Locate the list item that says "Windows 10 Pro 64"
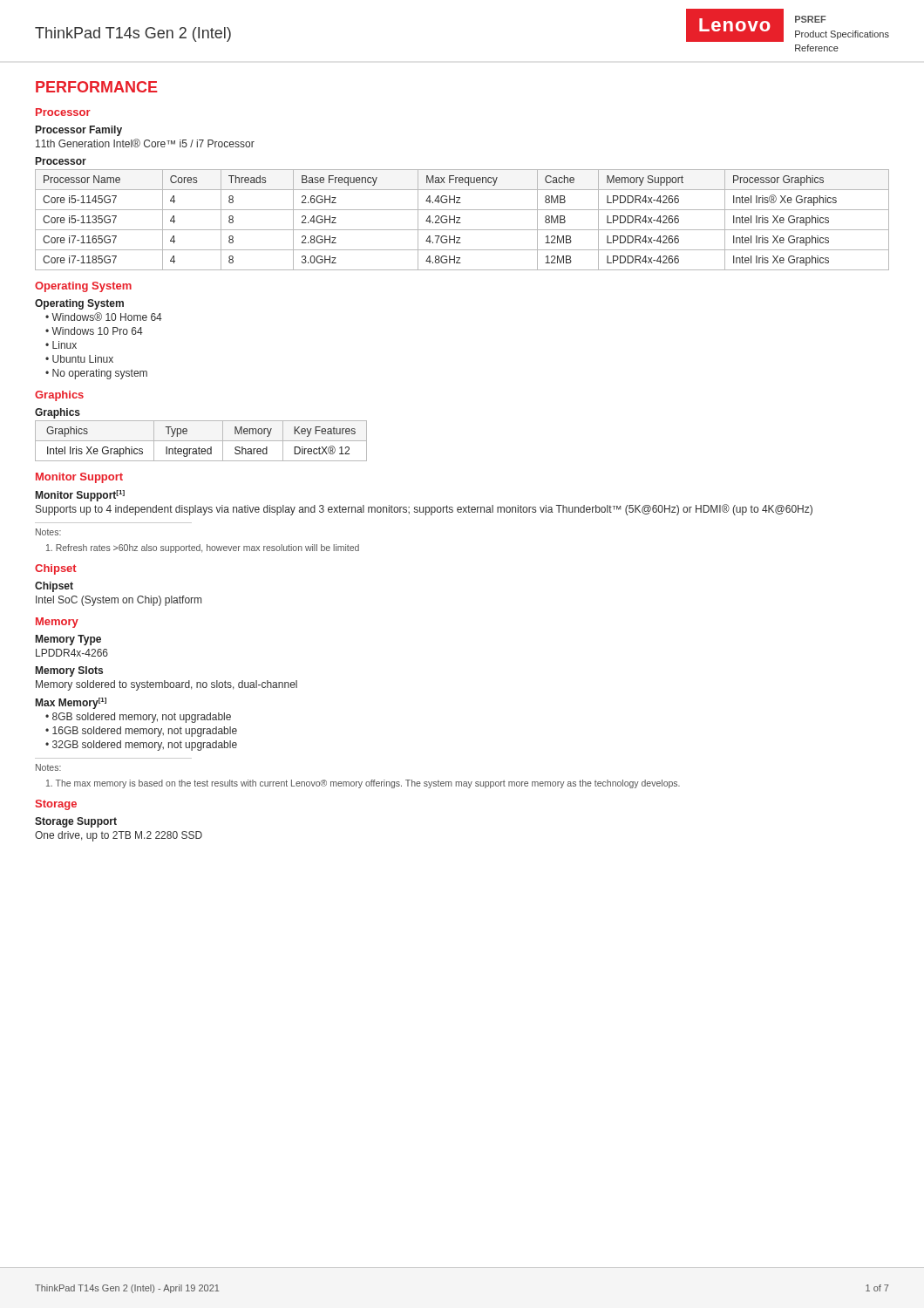 (x=97, y=331)
